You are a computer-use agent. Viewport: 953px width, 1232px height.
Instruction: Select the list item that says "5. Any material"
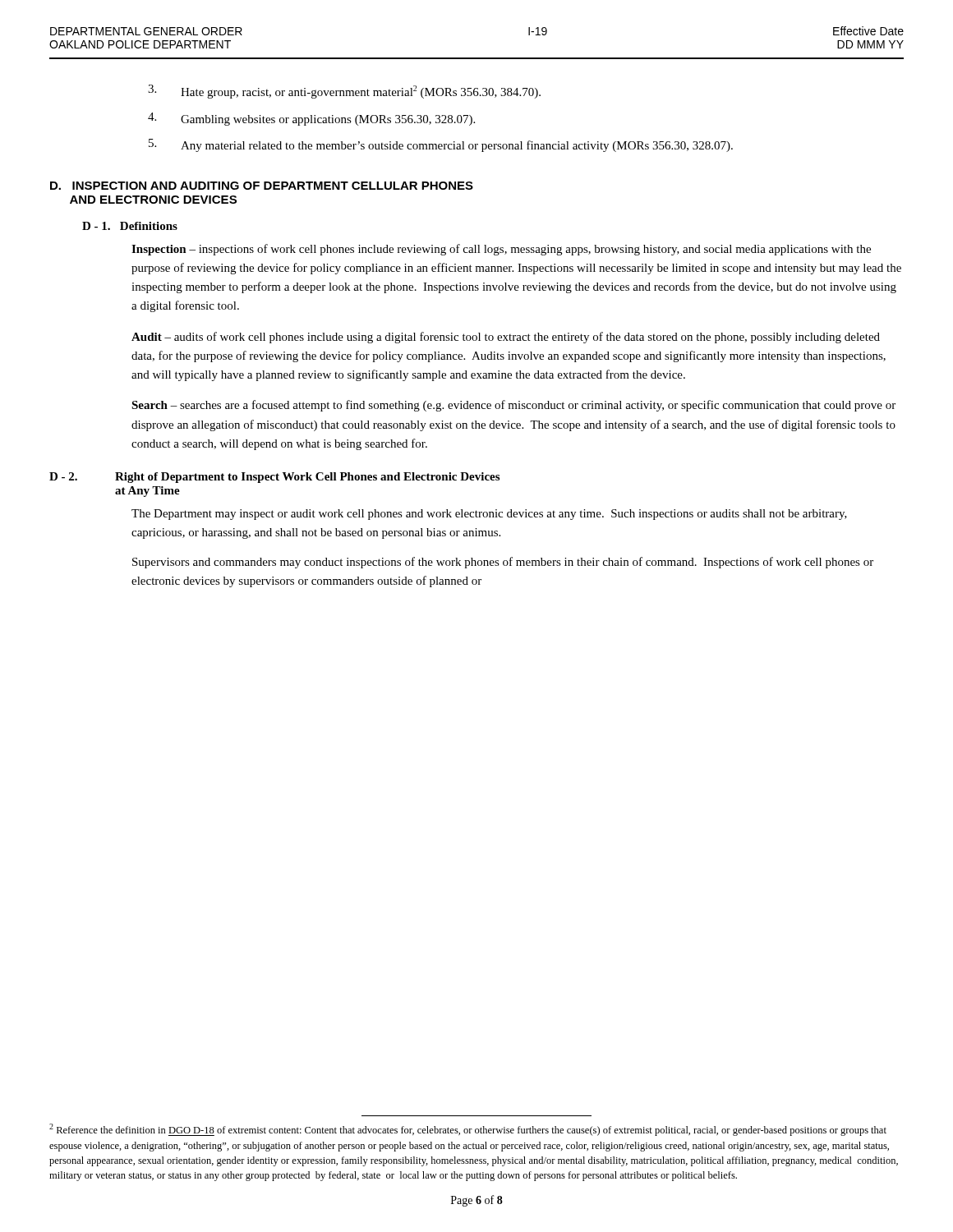[x=526, y=146]
